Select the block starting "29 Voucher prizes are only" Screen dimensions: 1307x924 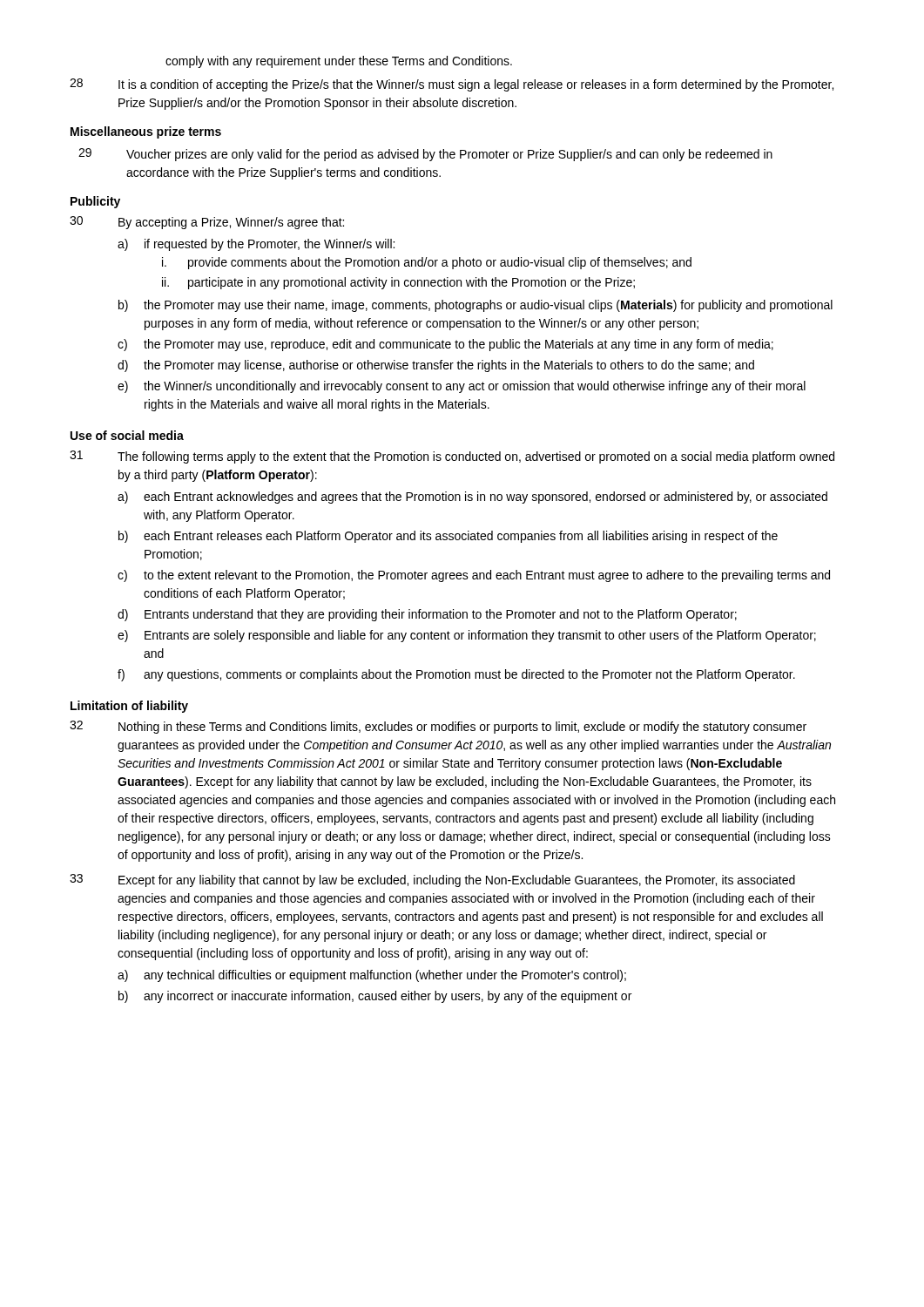[453, 164]
